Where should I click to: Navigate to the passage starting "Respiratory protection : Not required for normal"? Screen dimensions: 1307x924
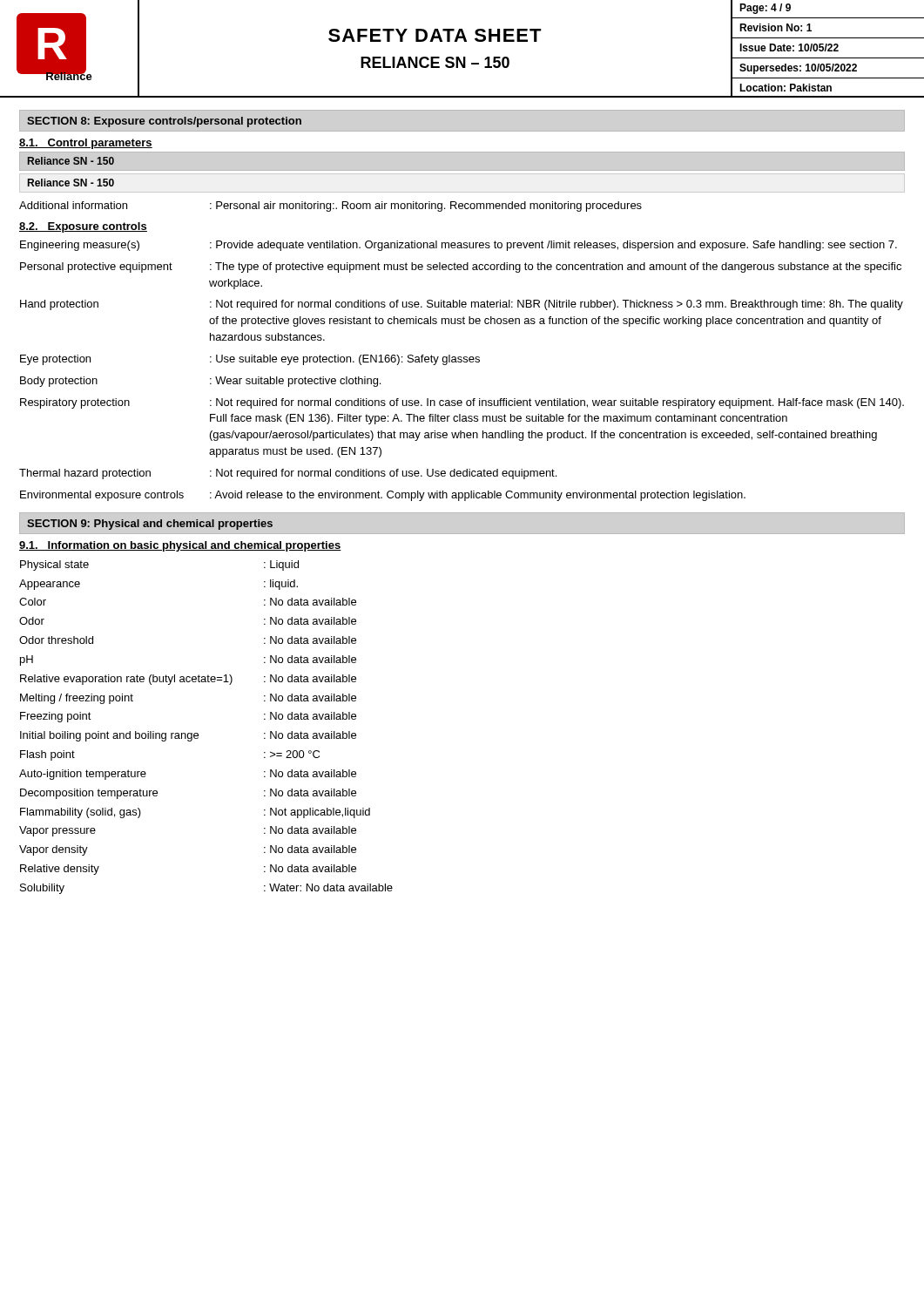pos(462,427)
